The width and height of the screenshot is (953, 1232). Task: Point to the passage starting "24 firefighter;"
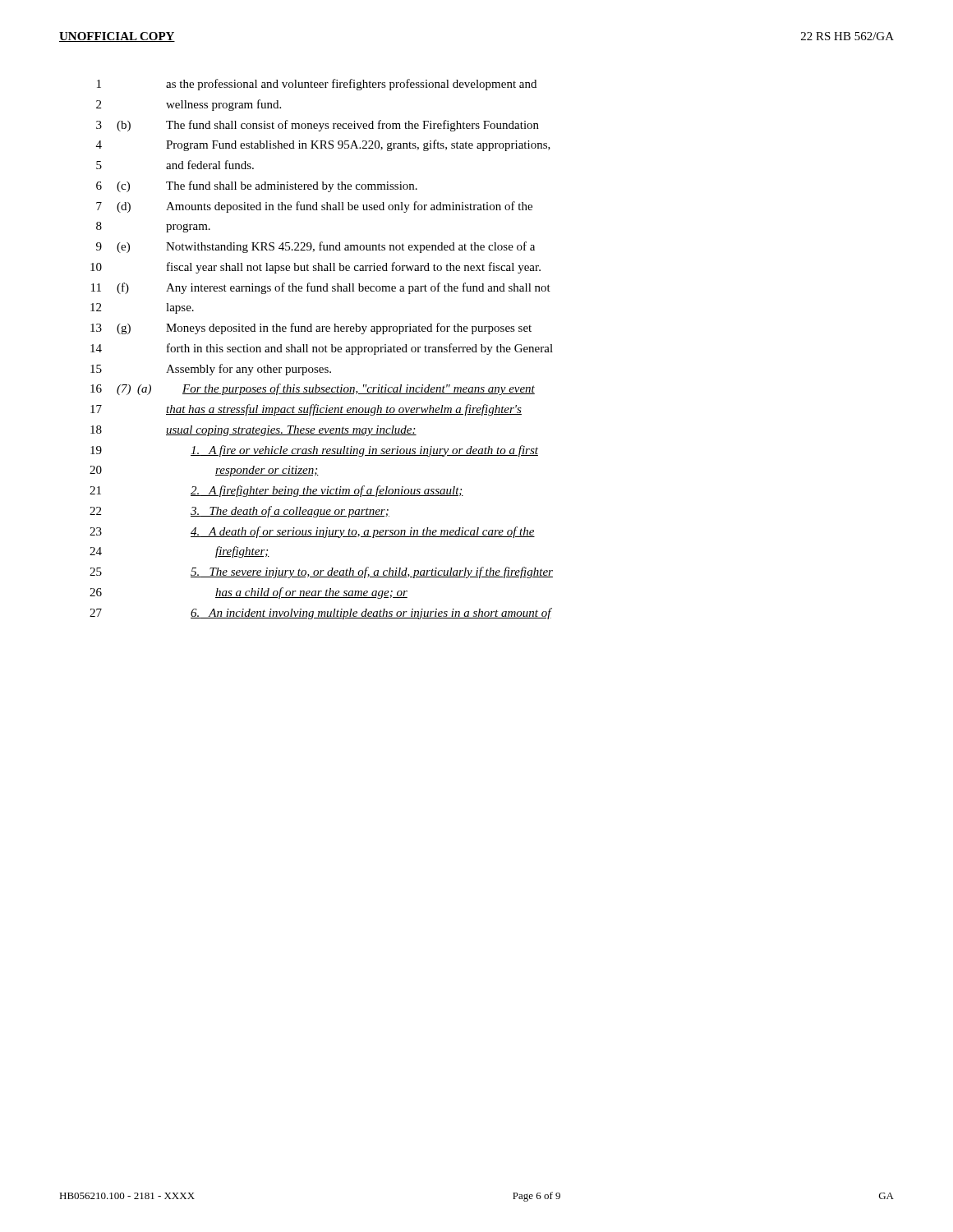(92, 552)
